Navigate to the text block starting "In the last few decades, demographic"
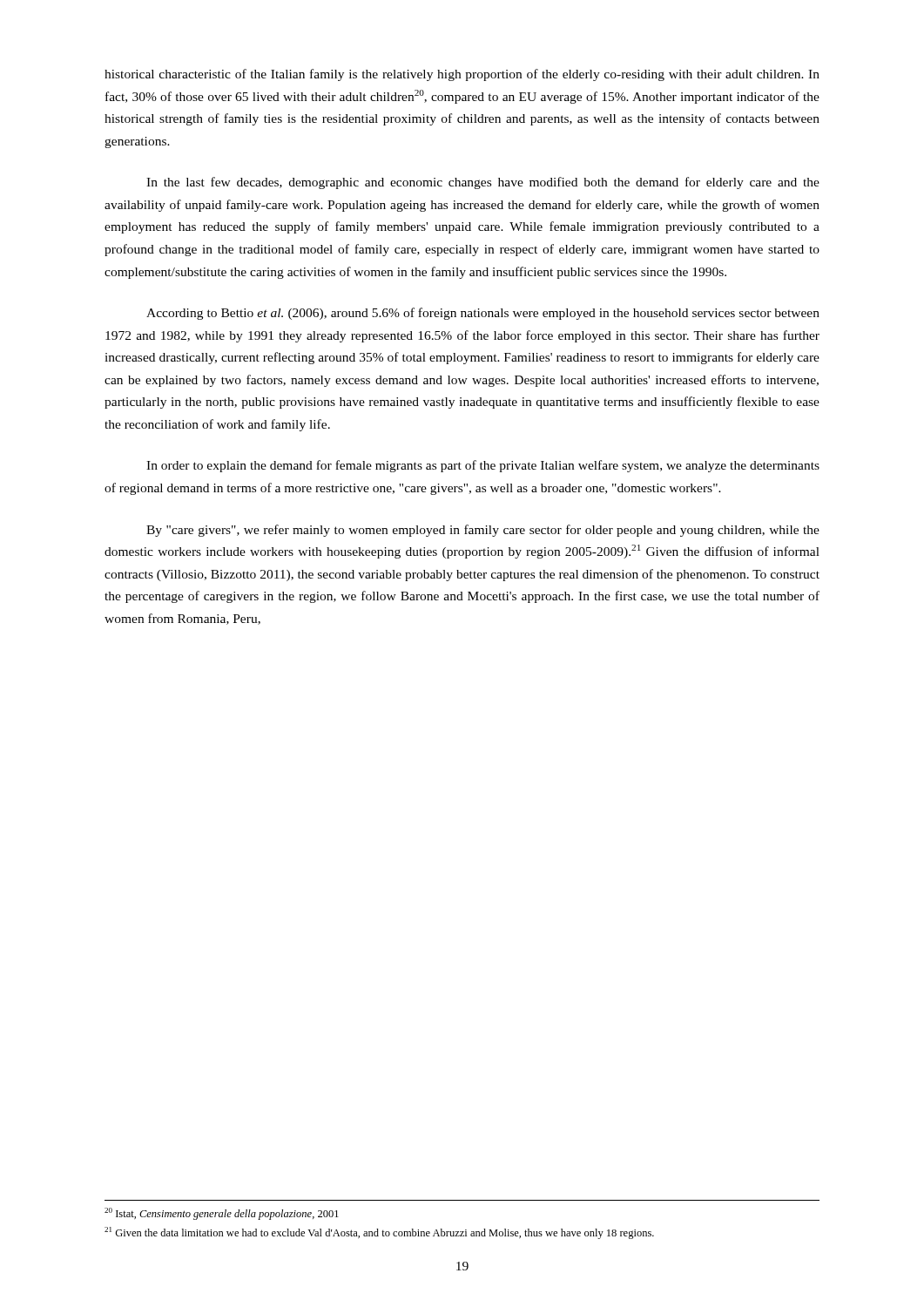 (x=462, y=226)
